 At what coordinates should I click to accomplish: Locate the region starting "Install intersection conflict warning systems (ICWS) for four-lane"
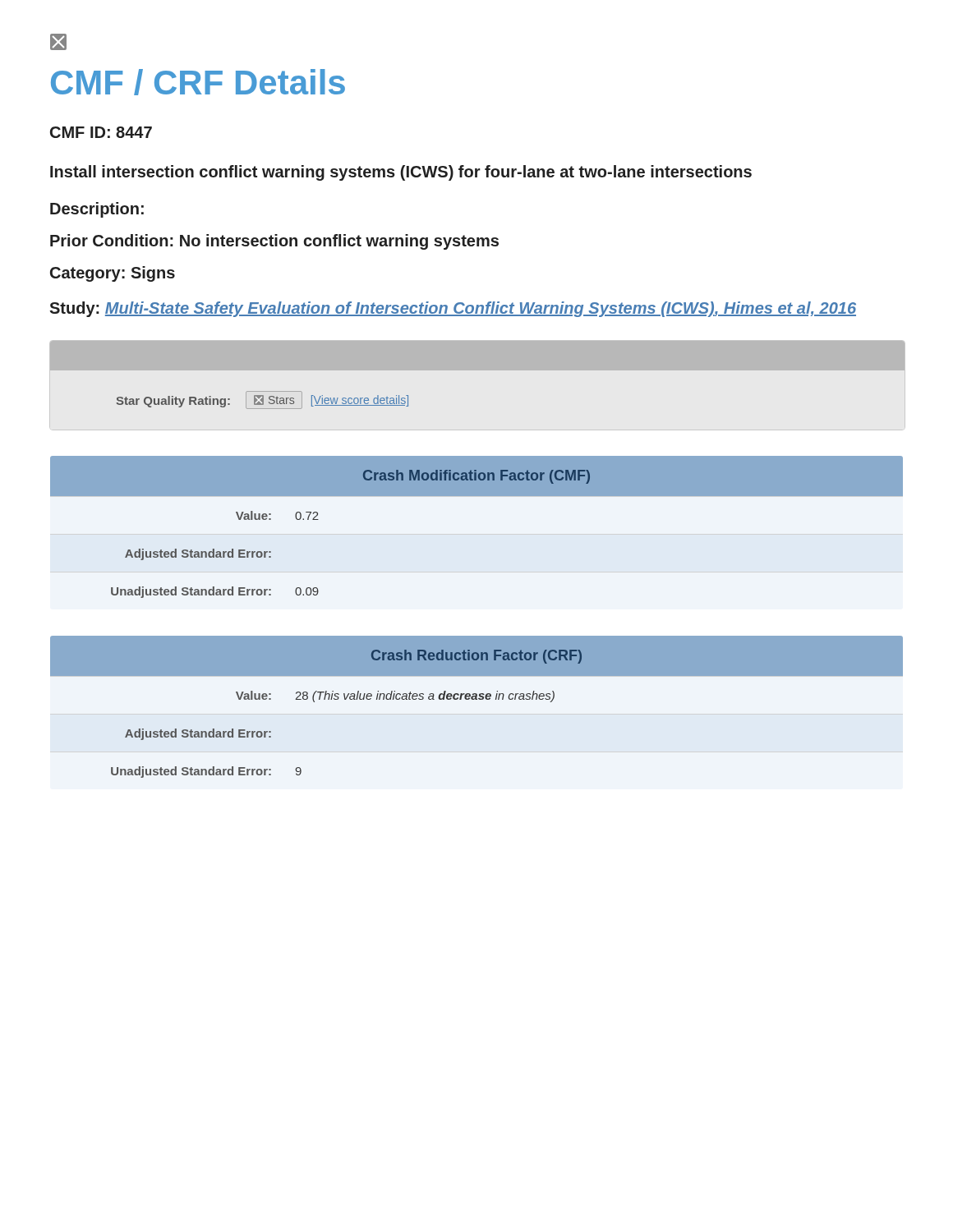coord(401,172)
